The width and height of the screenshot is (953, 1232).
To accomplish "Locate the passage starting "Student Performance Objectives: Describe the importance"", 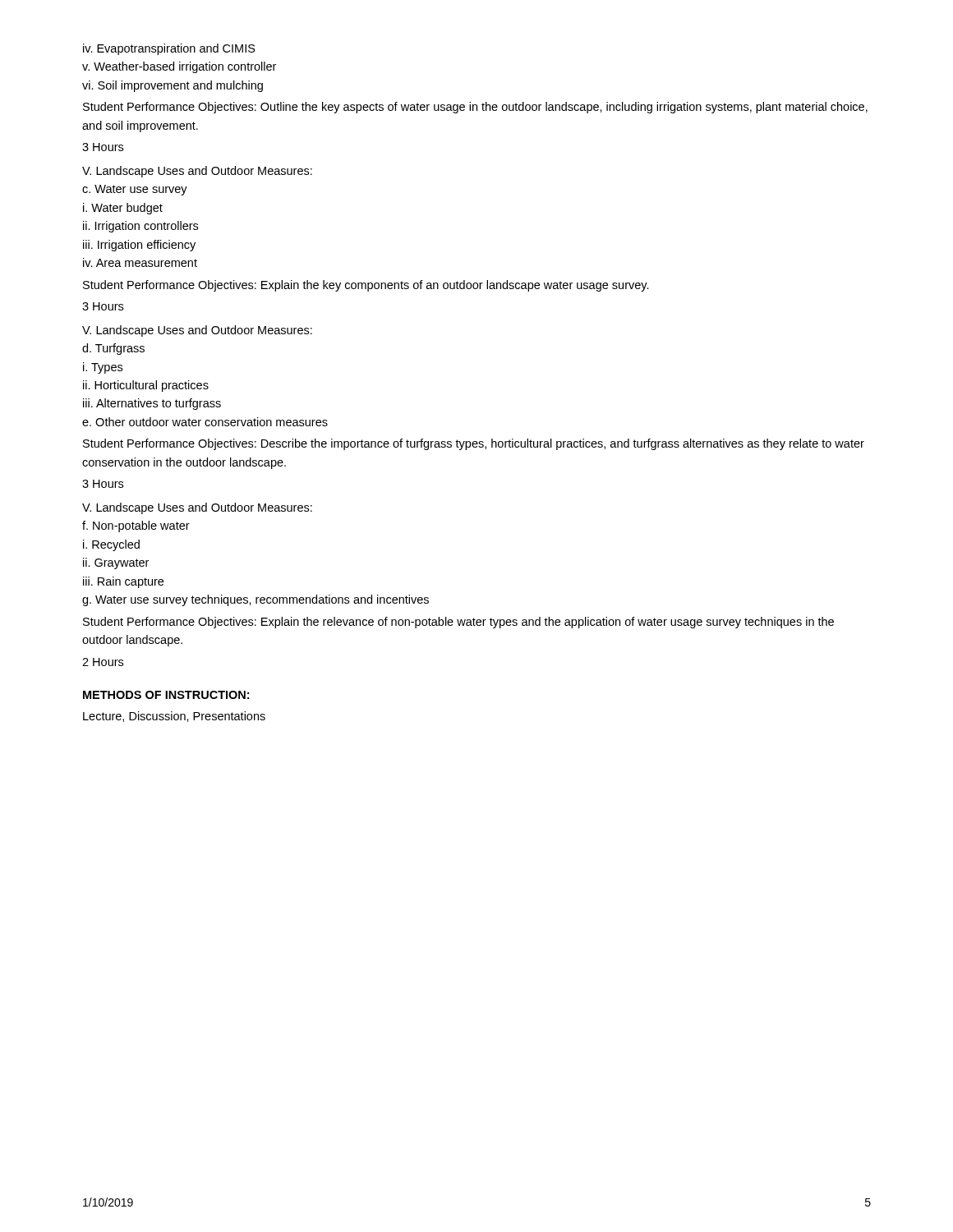I will 473,453.
